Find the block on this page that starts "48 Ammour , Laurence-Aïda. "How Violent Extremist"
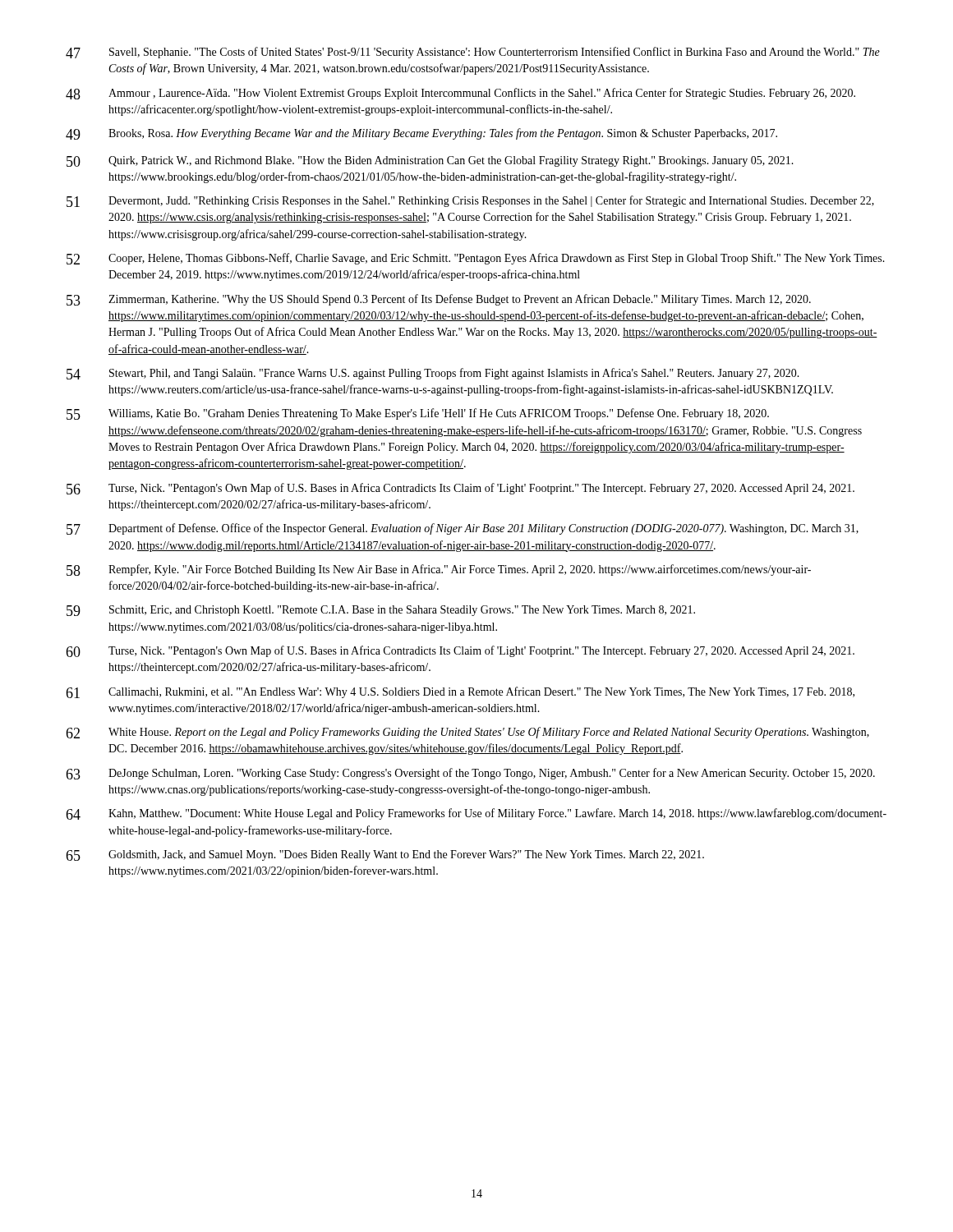The height and width of the screenshot is (1232, 953). point(476,102)
